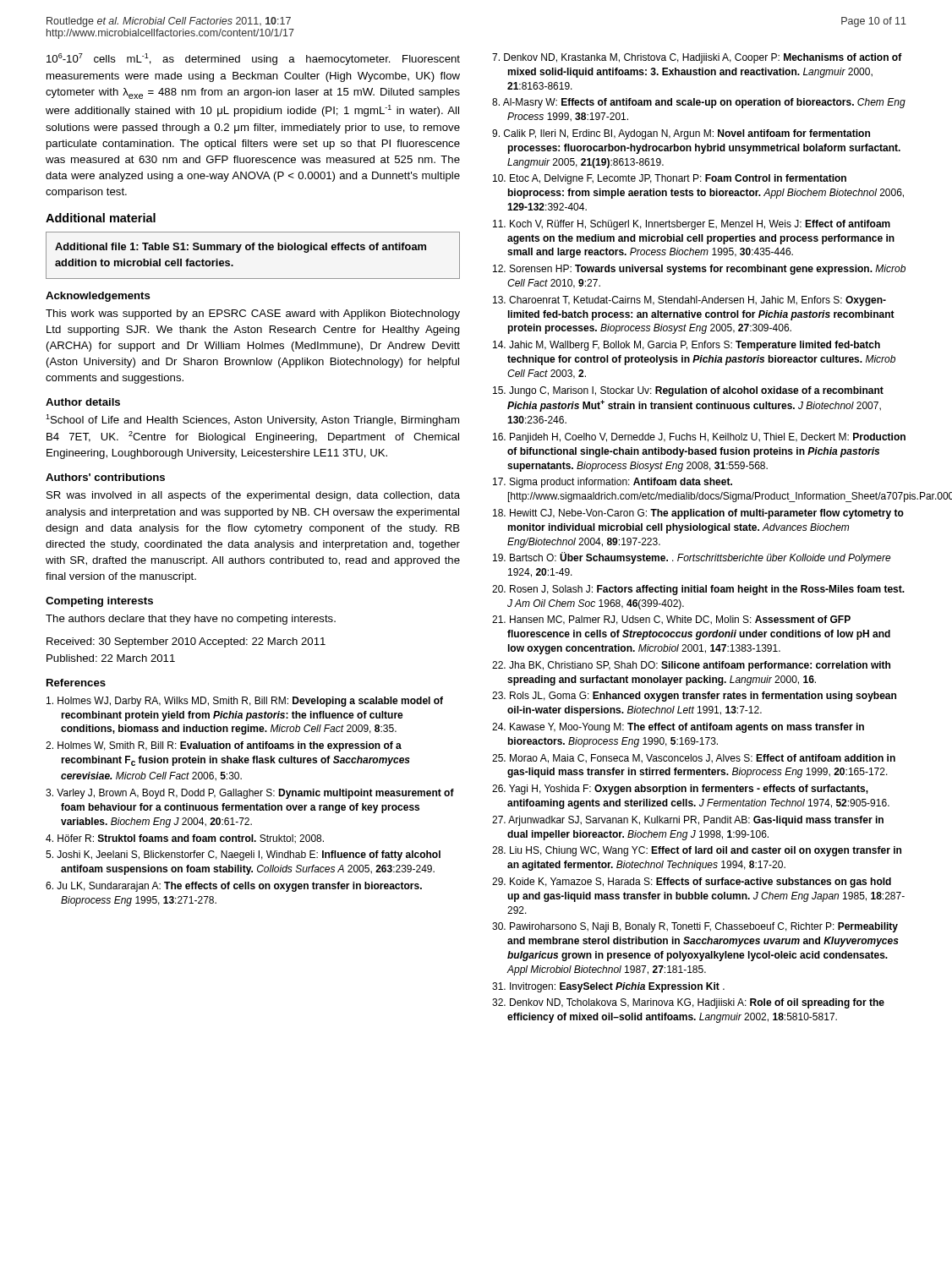Point to the passage starting "Holmes WJ, Darby RA, Wilks MD, Smith R,"
Viewport: 952px width, 1268px height.
point(244,715)
